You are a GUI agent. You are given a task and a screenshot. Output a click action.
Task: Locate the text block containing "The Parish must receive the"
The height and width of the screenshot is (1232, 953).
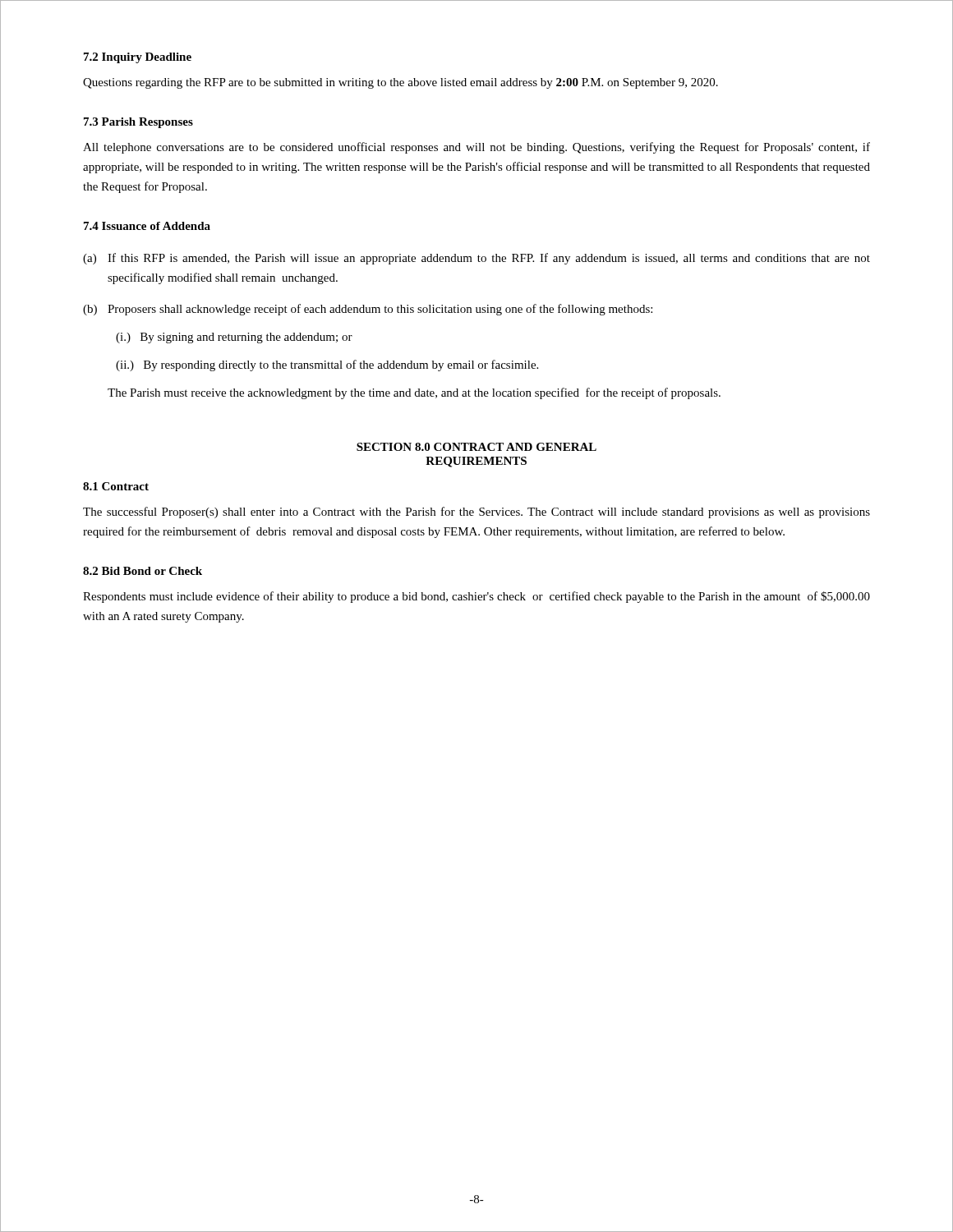tap(414, 393)
